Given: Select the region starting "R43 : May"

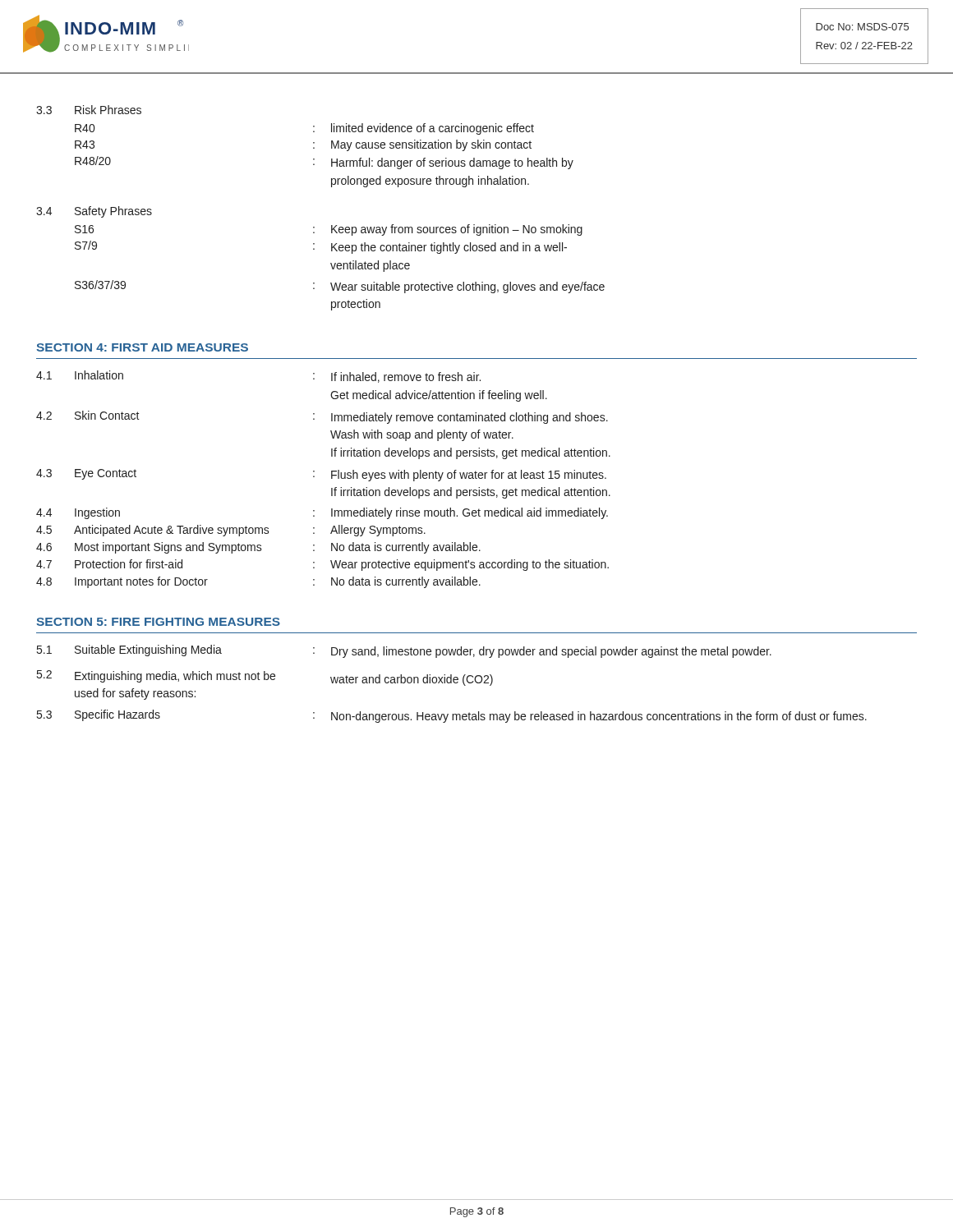Looking at the screenshot, I should point(88,147).
